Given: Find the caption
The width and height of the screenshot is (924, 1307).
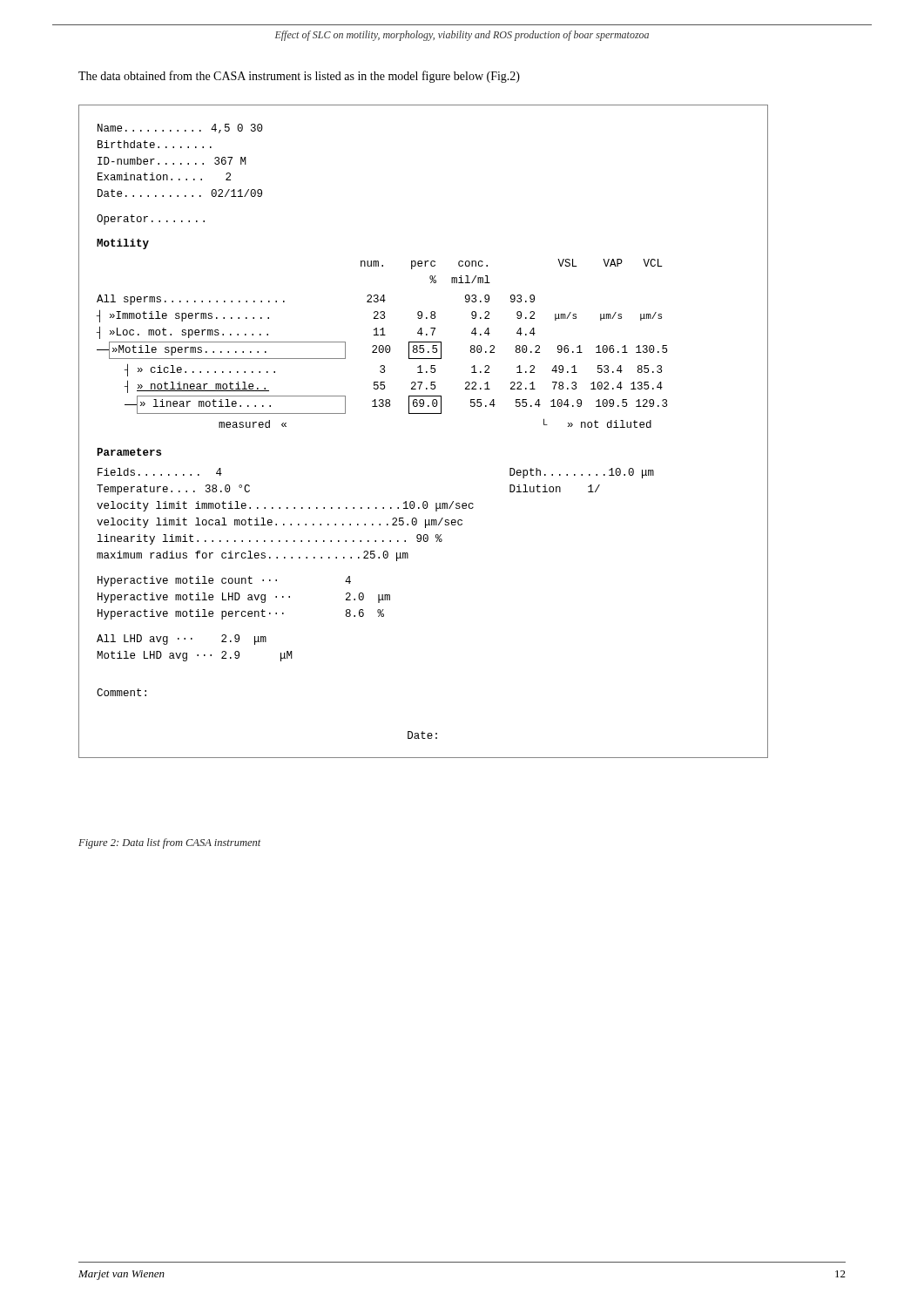Looking at the screenshot, I should tap(170, 843).
